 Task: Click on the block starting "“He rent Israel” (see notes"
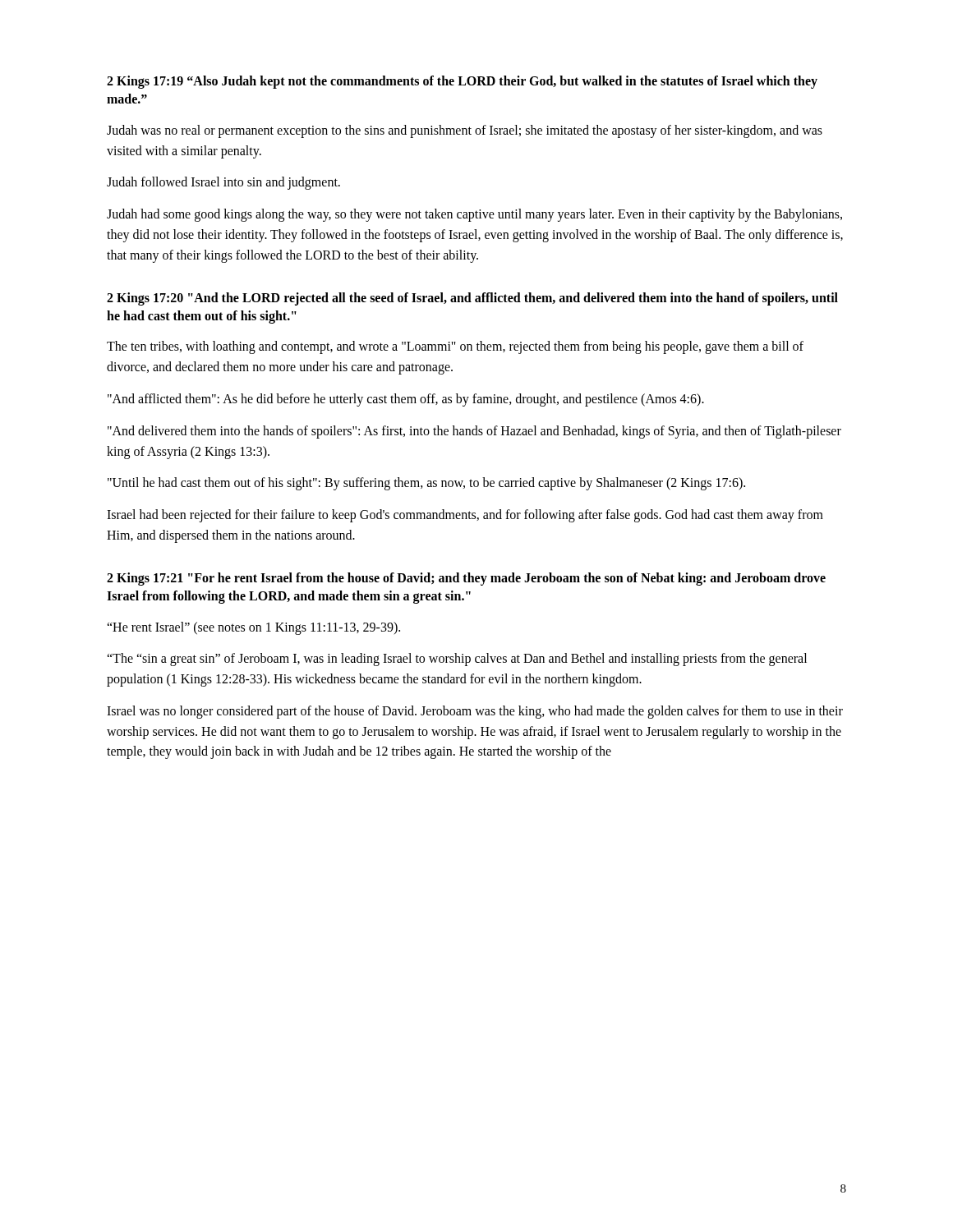[254, 627]
